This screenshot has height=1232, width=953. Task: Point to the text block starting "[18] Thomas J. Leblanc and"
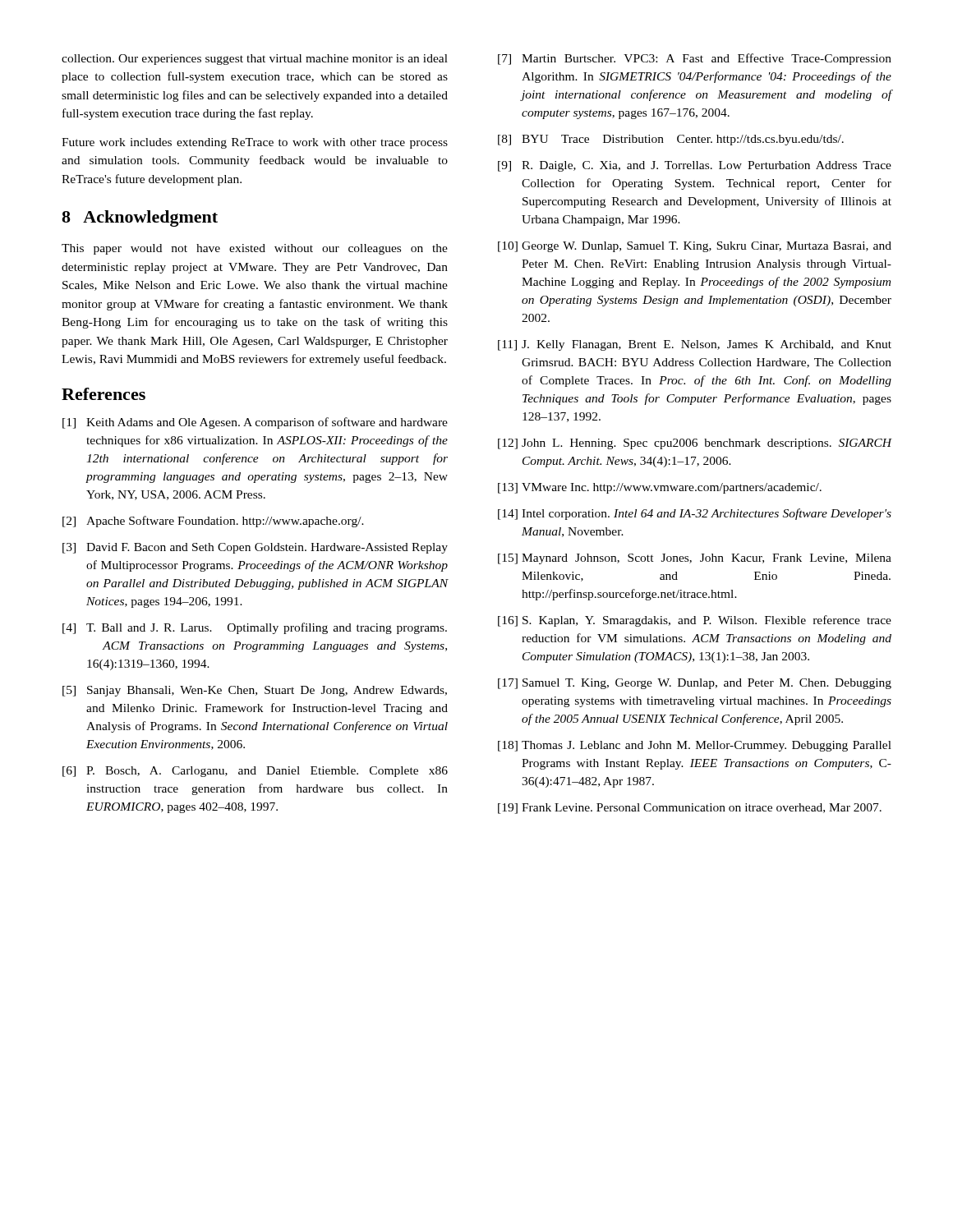[x=694, y=763]
